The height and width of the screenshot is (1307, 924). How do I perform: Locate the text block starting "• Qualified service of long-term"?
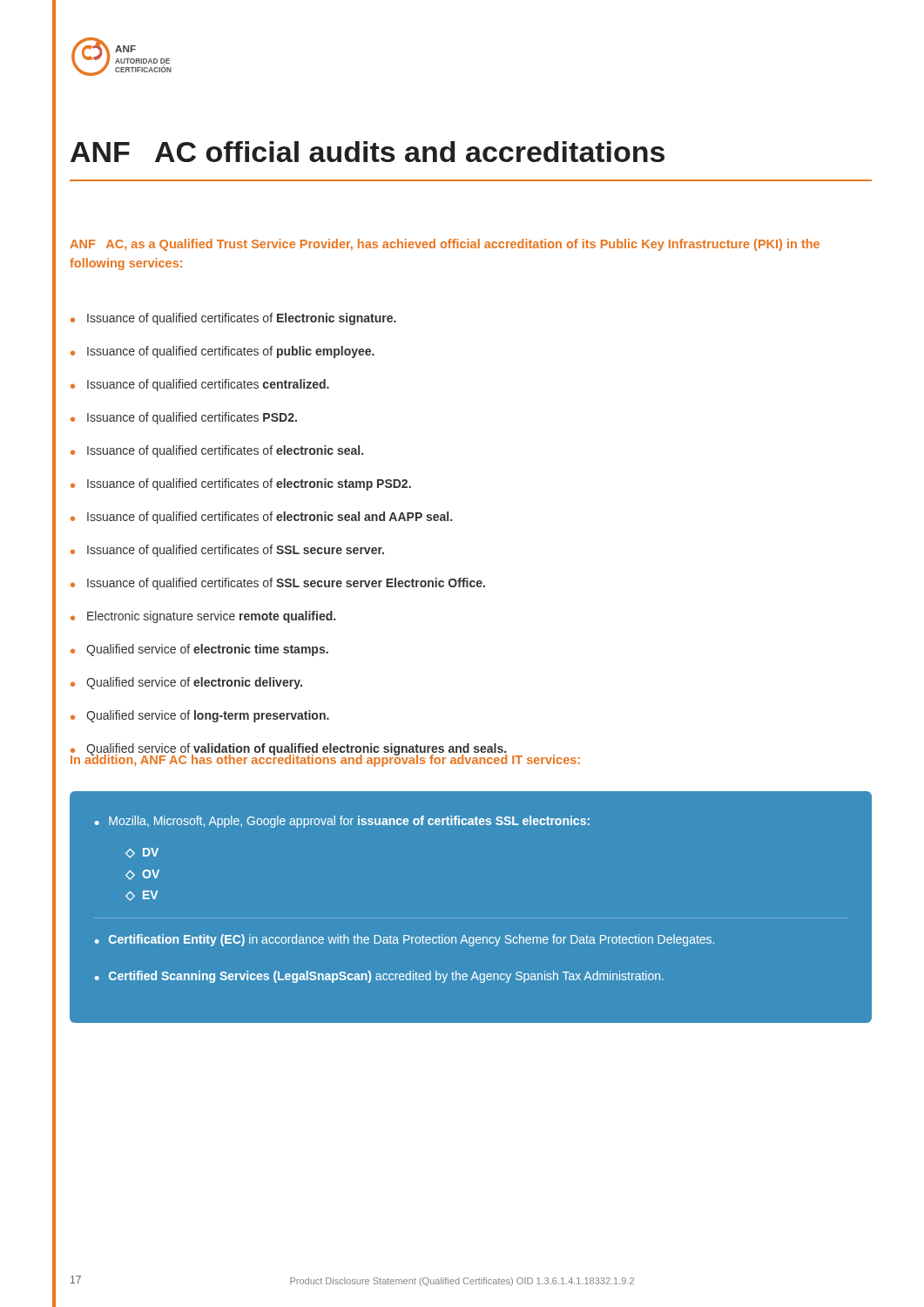click(x=200, y=718)
